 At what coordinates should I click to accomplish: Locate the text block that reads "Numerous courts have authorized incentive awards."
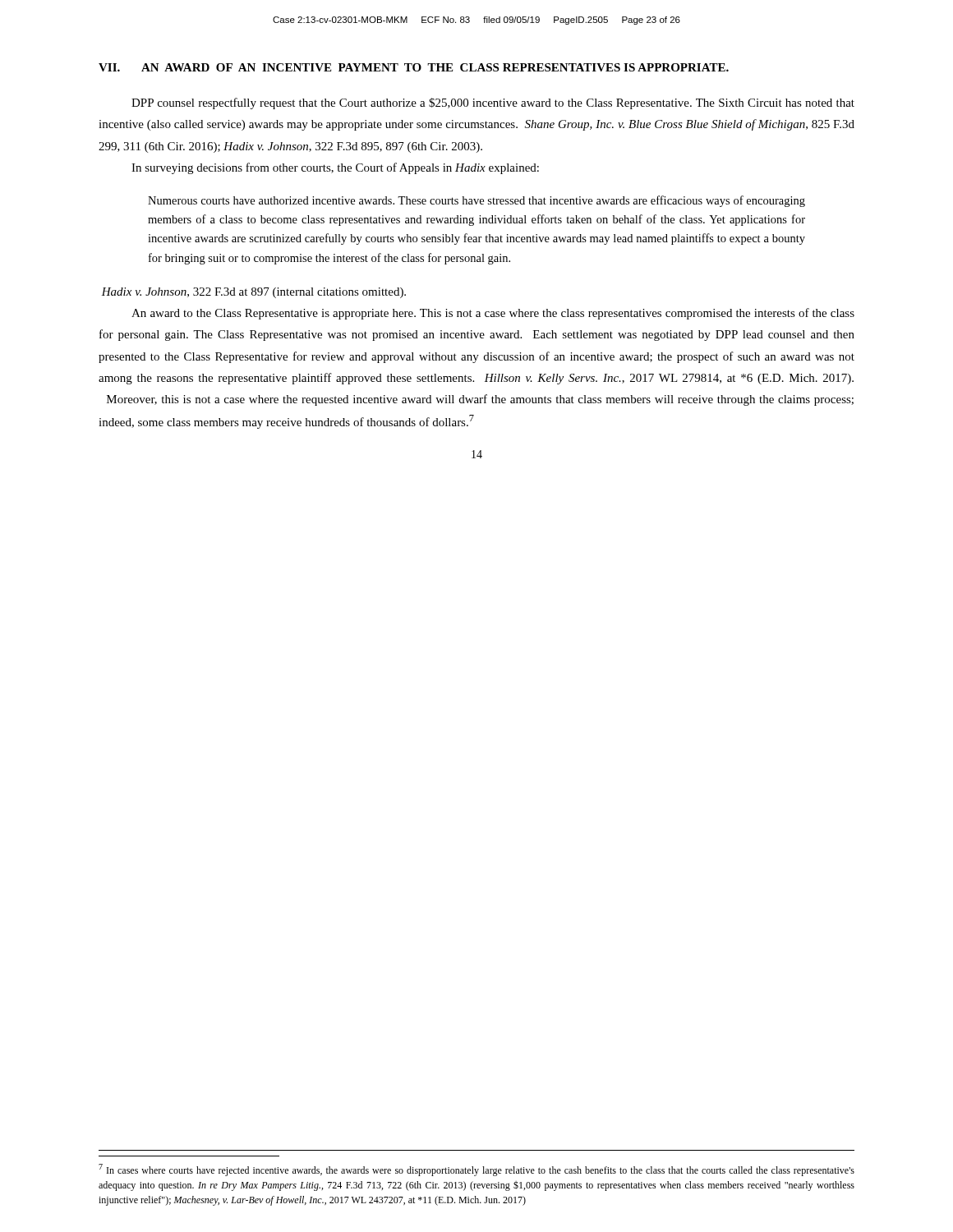coord(476,229)
